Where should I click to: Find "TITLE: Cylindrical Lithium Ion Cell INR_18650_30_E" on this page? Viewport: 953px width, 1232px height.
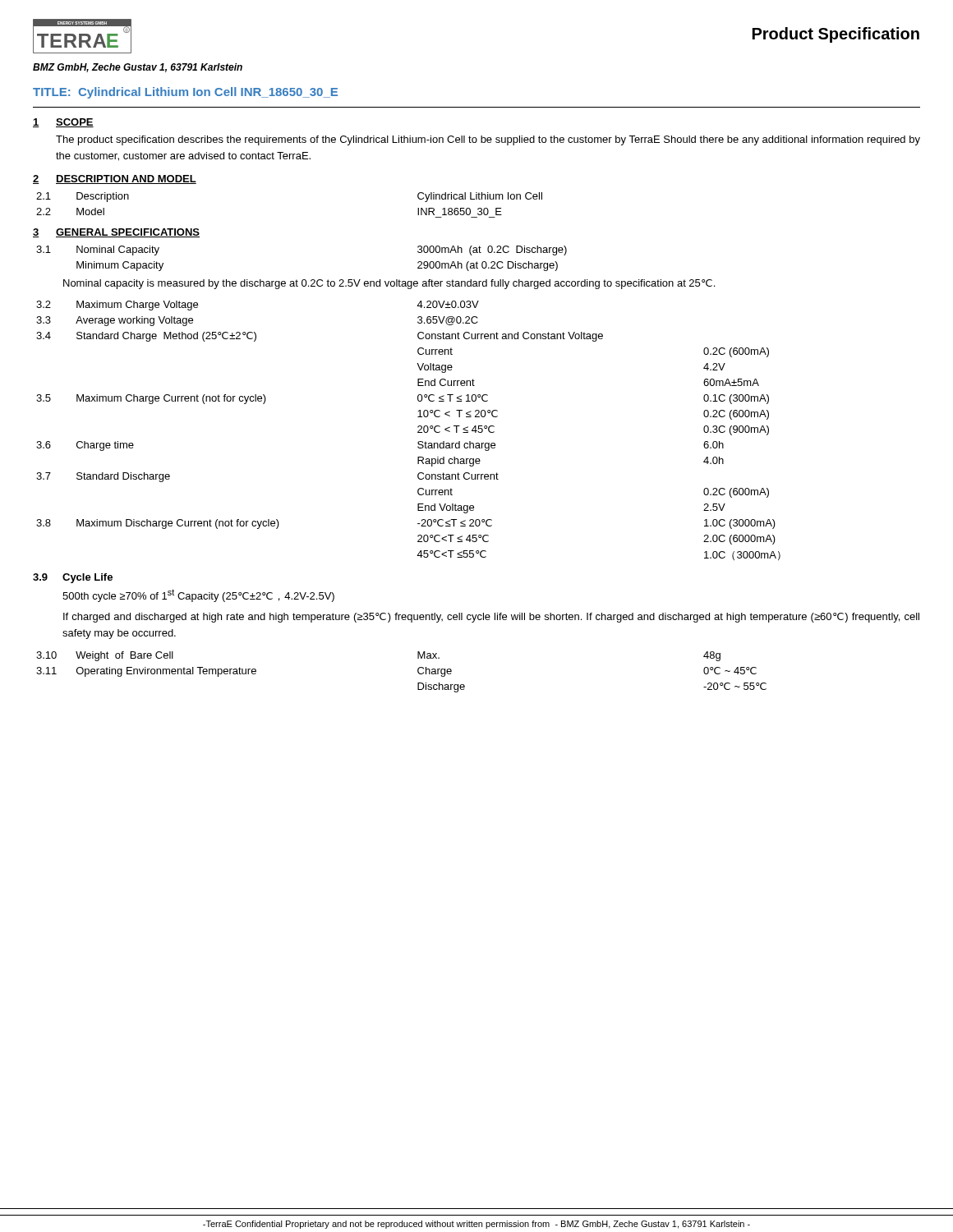point(186,92)
